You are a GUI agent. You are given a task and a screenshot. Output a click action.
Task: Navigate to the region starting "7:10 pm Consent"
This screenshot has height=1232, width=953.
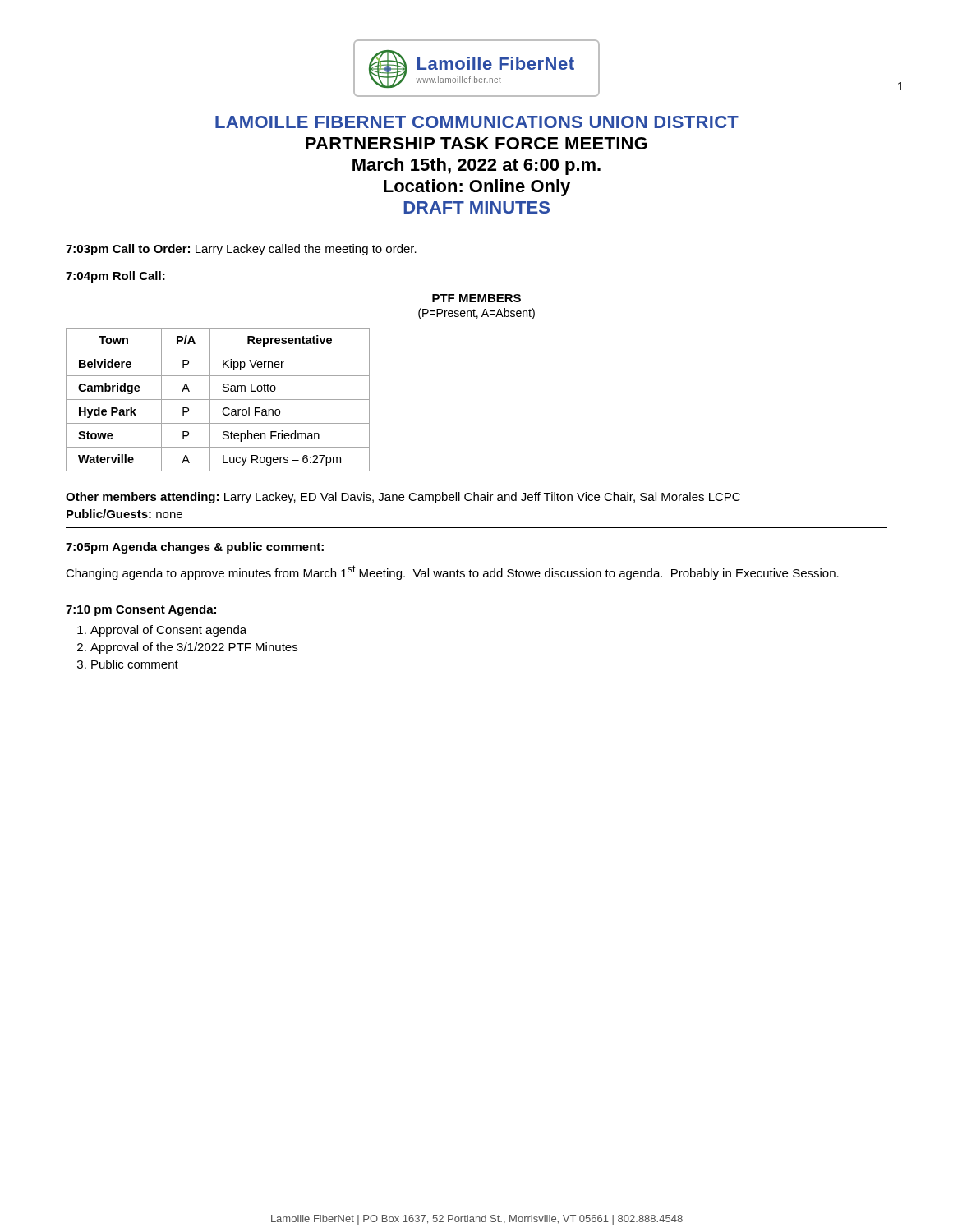[142, 609]
